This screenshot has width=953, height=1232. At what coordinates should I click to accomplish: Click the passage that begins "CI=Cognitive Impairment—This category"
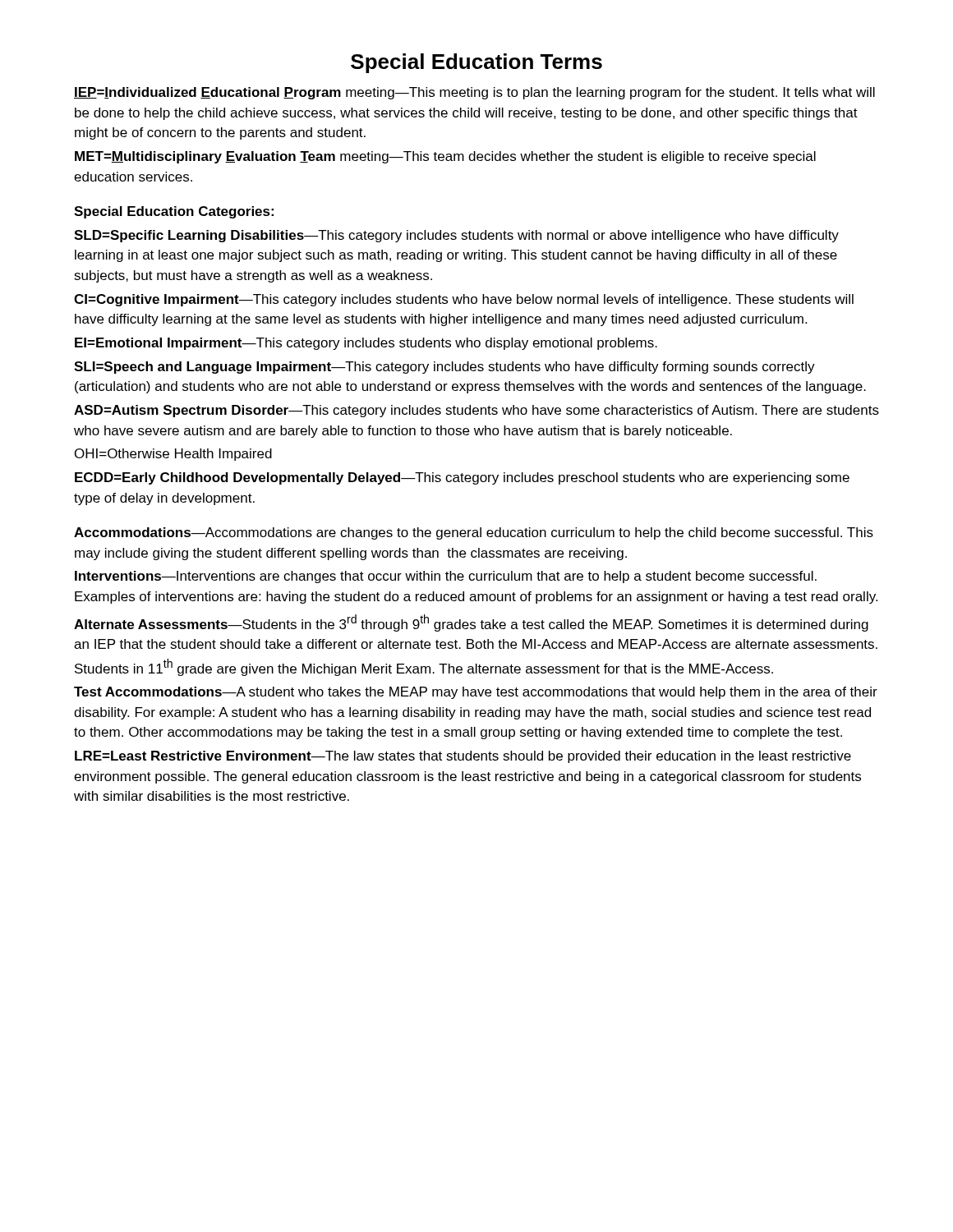(x=464, y=309)
